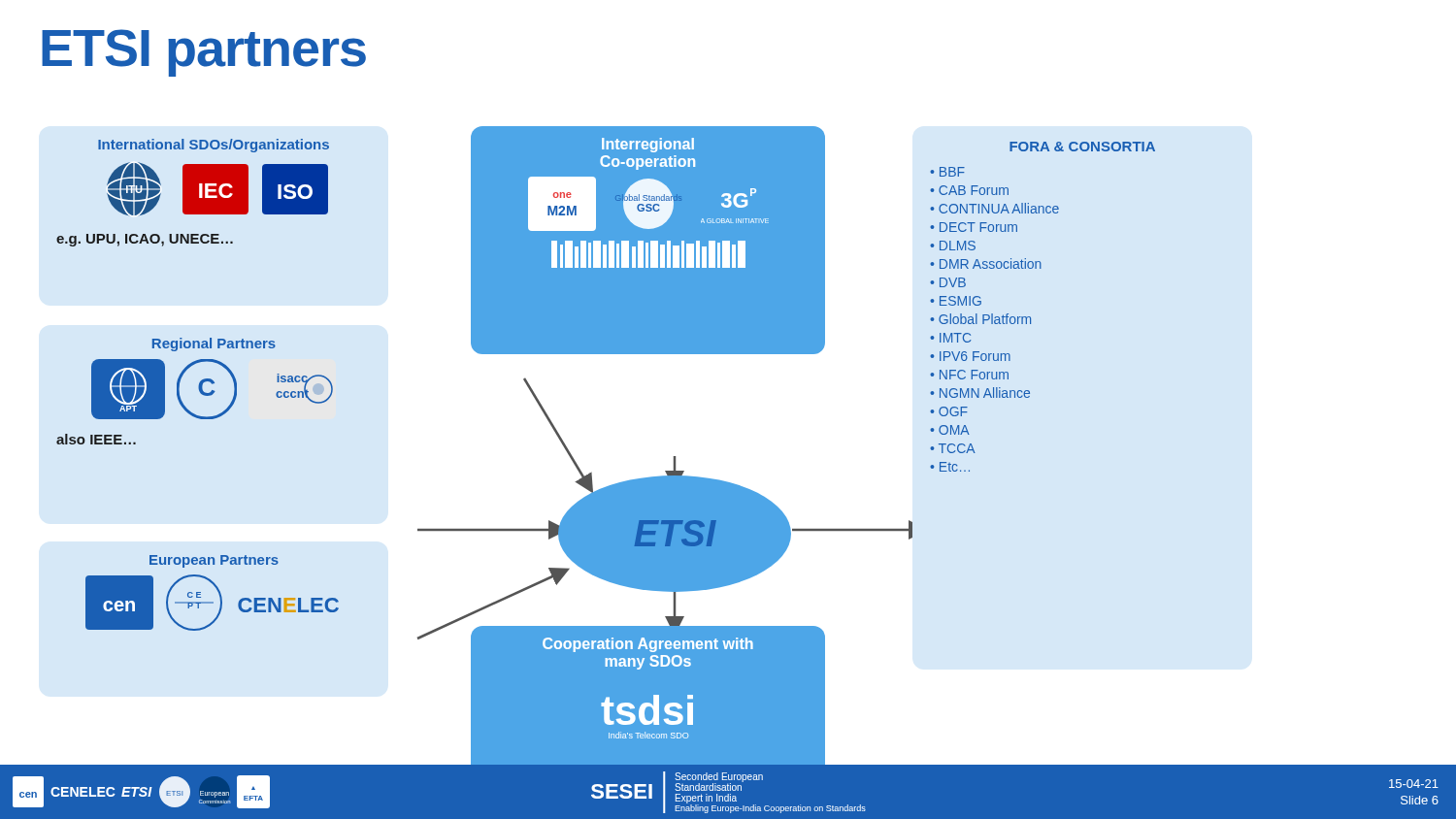Viewport: 1456px width, 819px height.
Task: Find a organizational chart
Action: pos(670,422)
